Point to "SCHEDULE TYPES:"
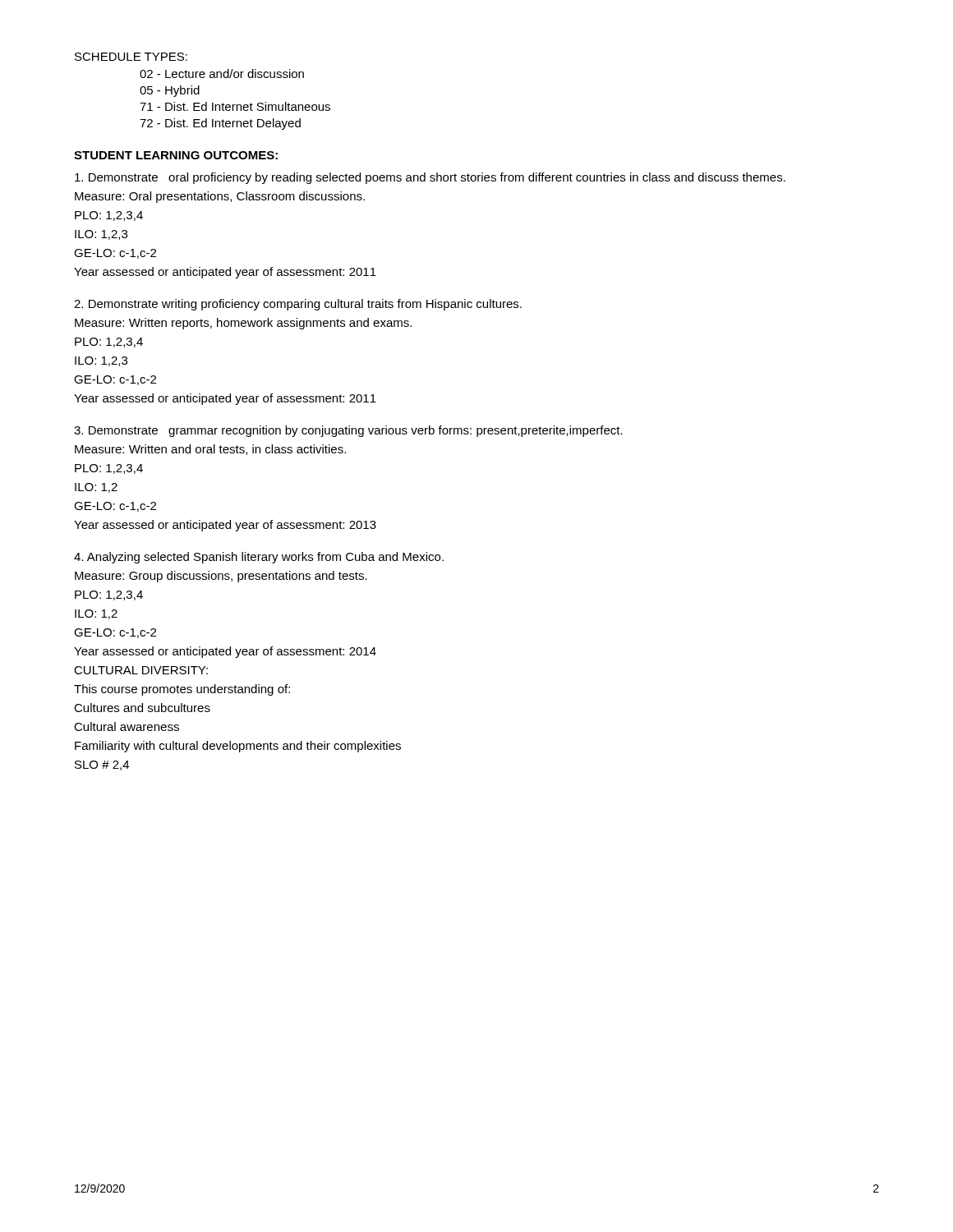 tap(131, 56)
